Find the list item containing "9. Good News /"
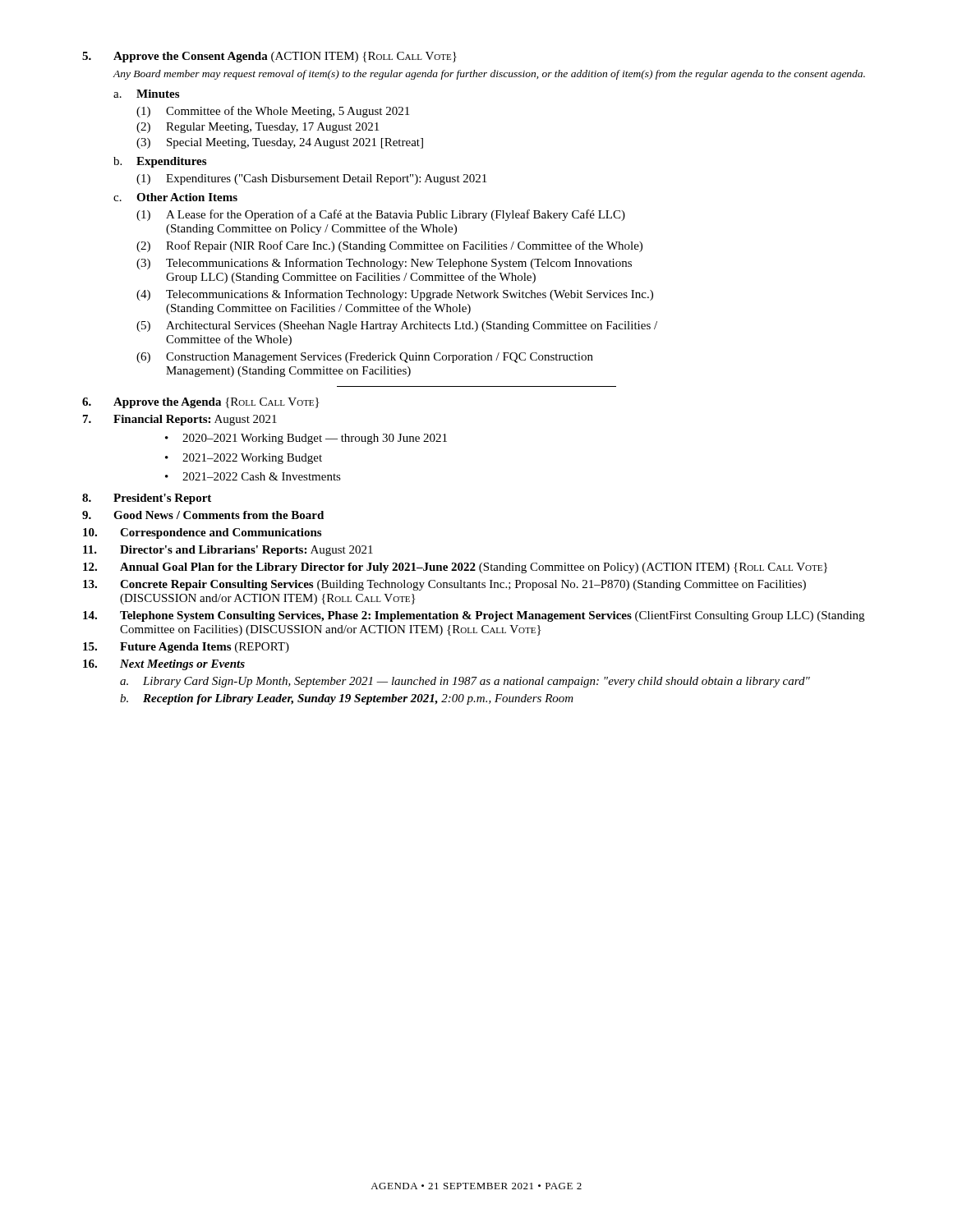The image size is (953, 1232). point(203,516)
